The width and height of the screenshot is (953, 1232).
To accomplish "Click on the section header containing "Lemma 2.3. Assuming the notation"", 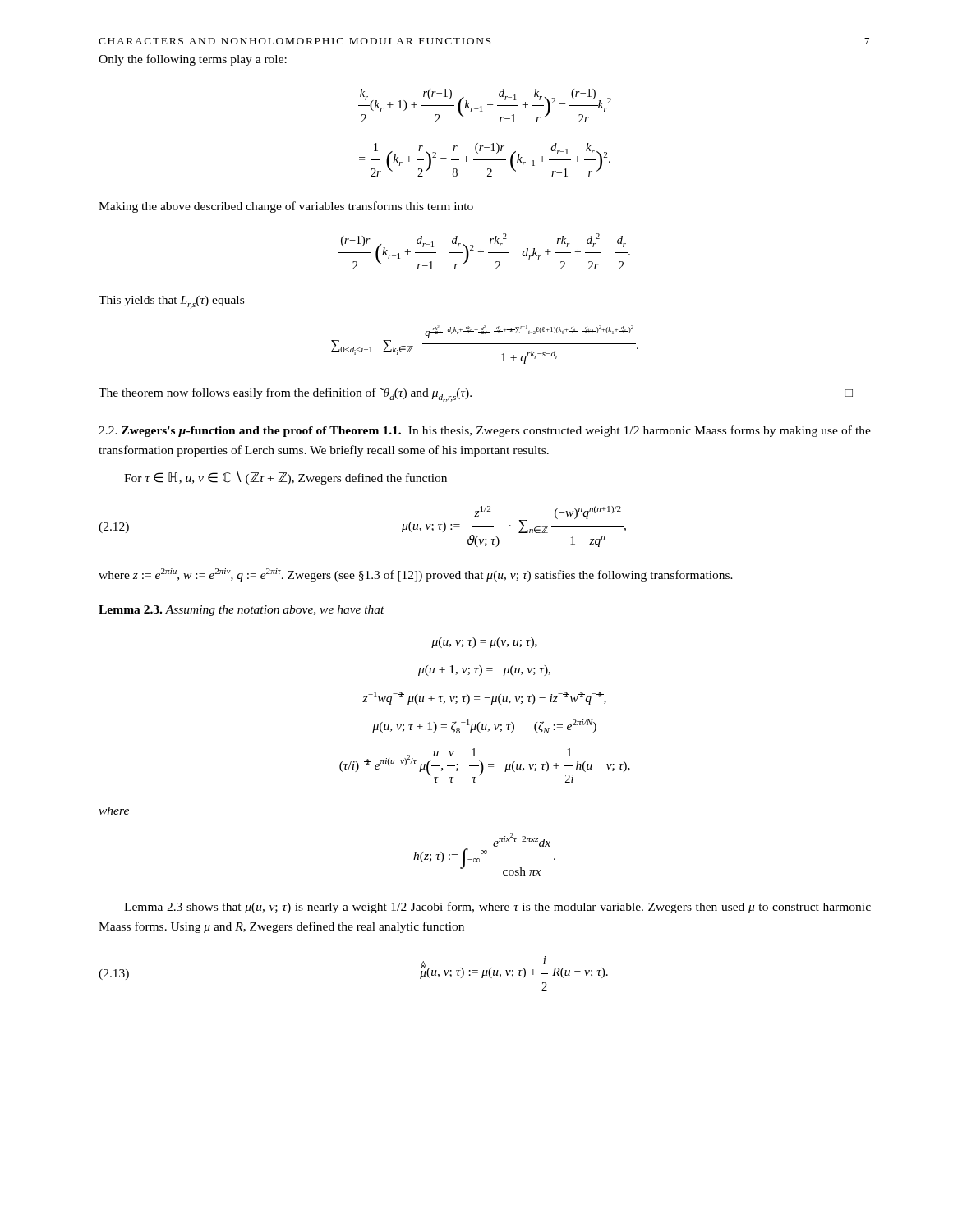I will click(241, 609).
